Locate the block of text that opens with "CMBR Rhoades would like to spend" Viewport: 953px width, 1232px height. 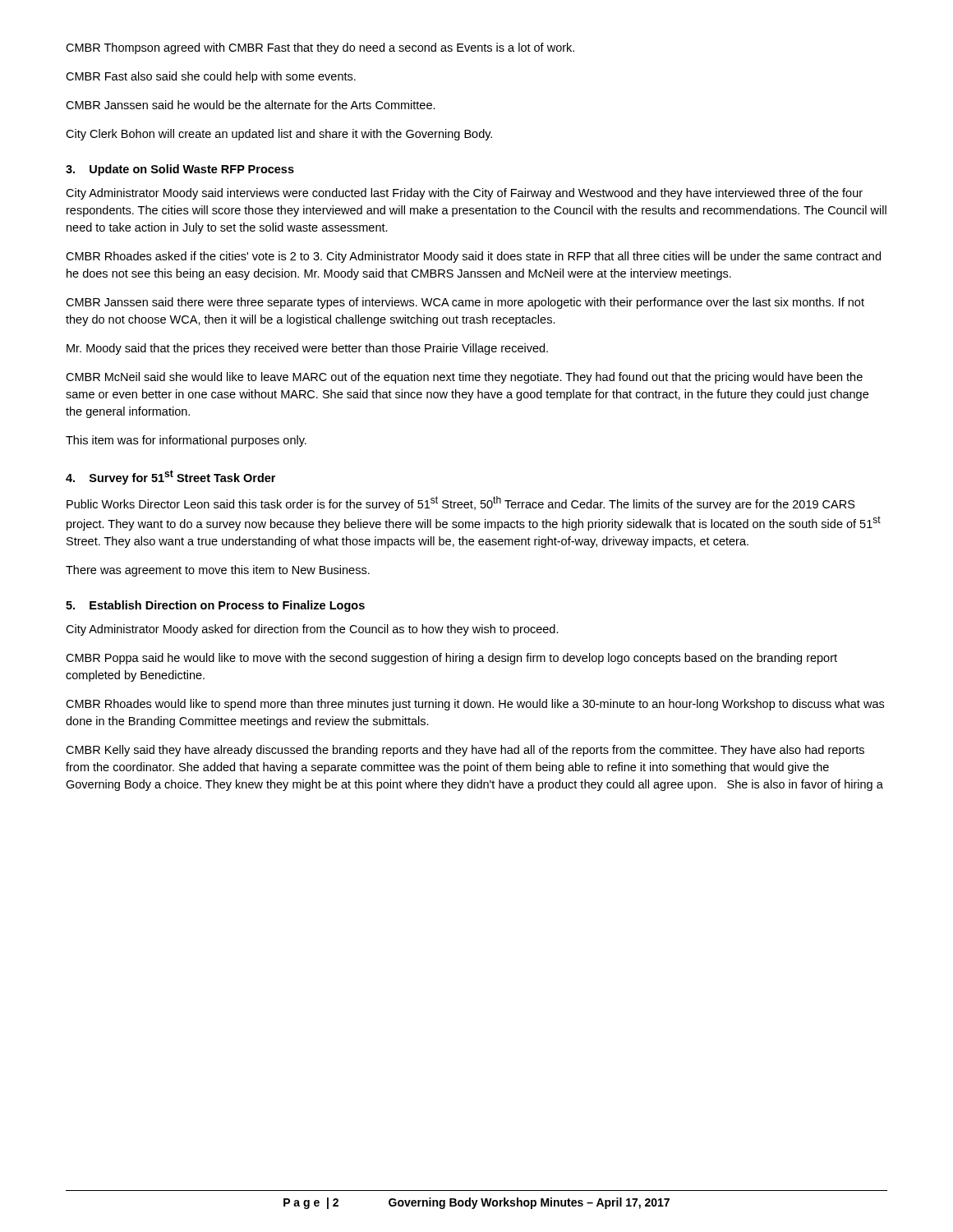pyautogui.click(x=475, y=712)
